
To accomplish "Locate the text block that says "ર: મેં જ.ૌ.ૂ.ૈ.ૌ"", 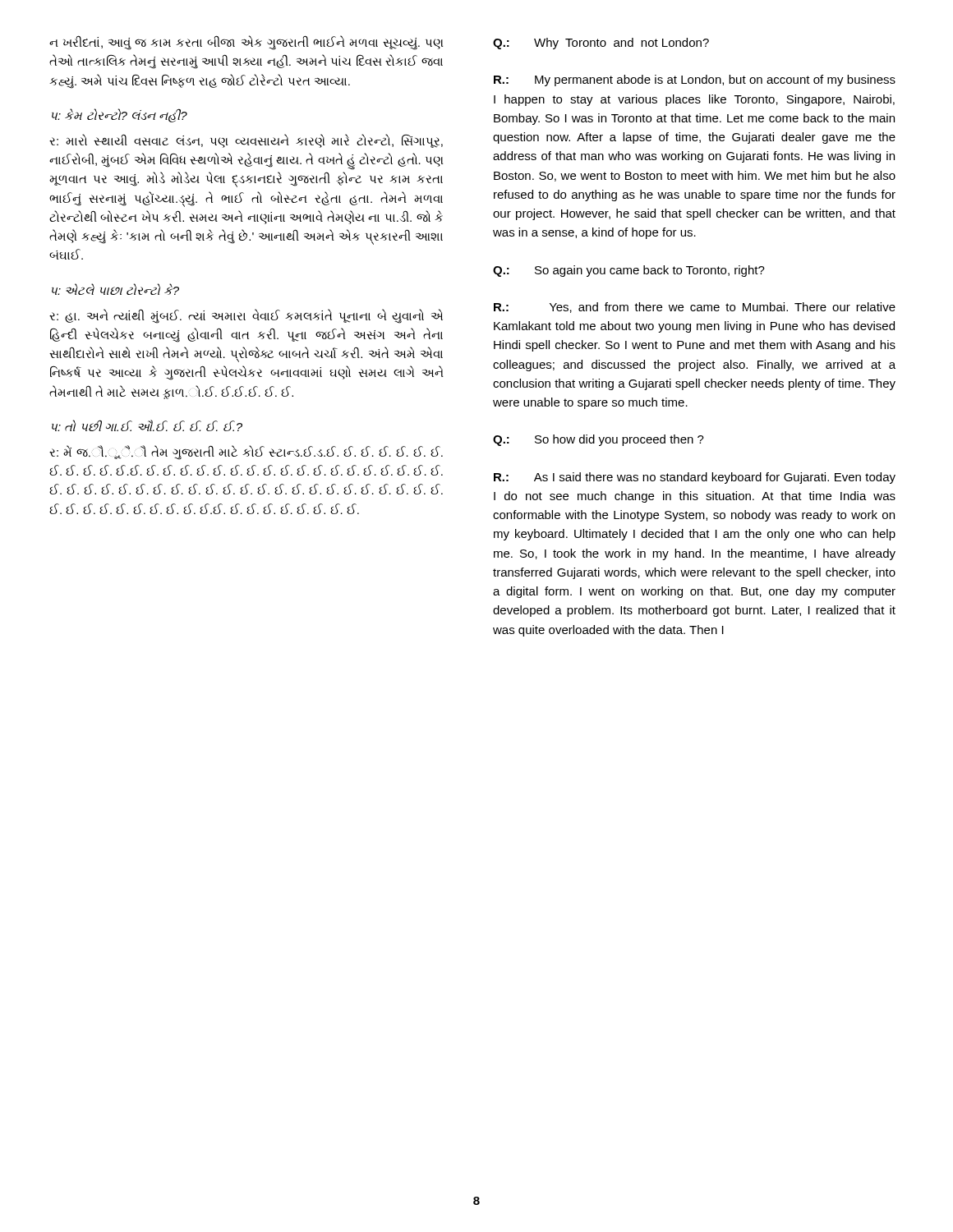I will (246, 481).
